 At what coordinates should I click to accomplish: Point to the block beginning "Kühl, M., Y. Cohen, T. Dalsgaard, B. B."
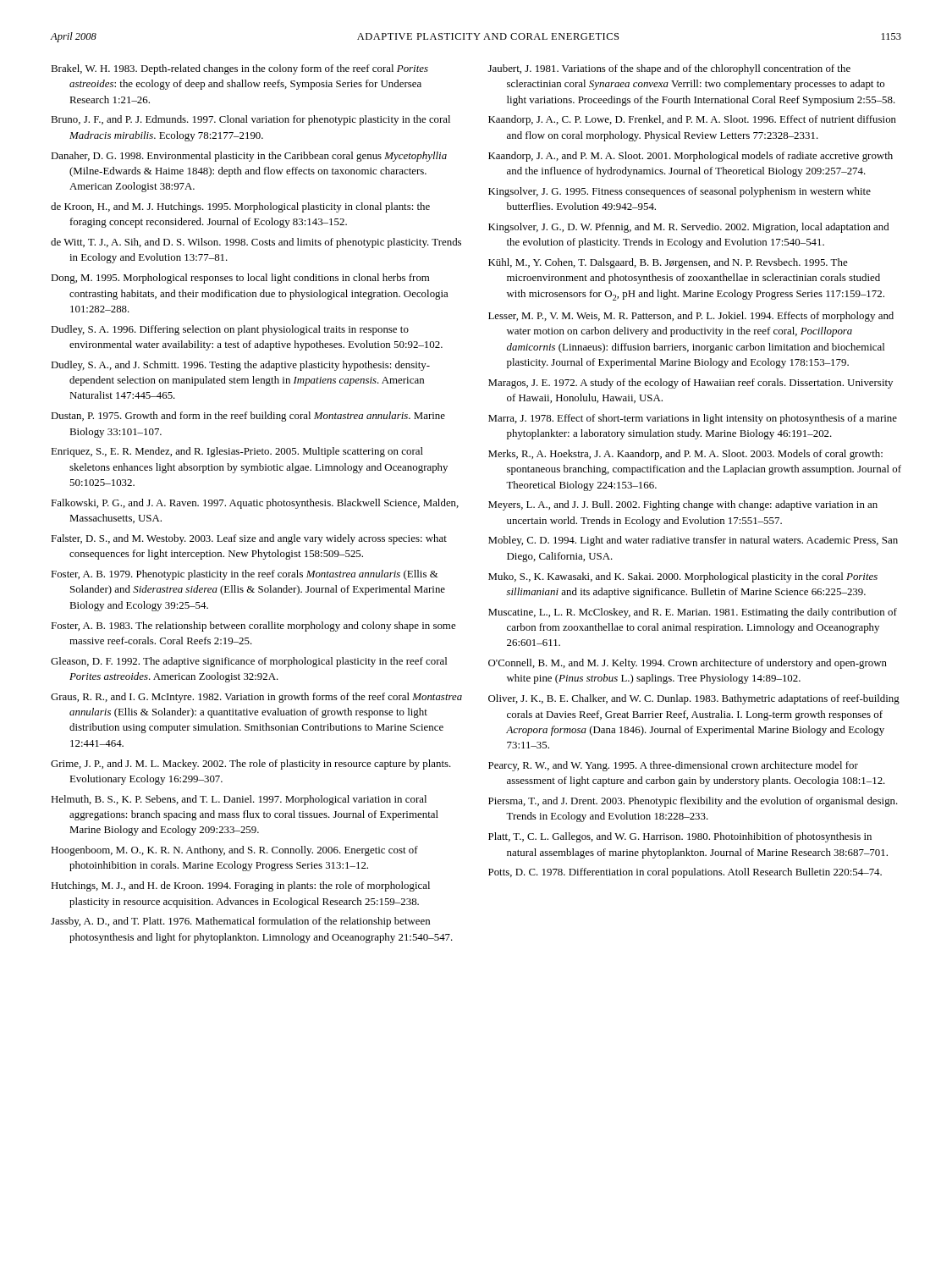tap(686, 279)
